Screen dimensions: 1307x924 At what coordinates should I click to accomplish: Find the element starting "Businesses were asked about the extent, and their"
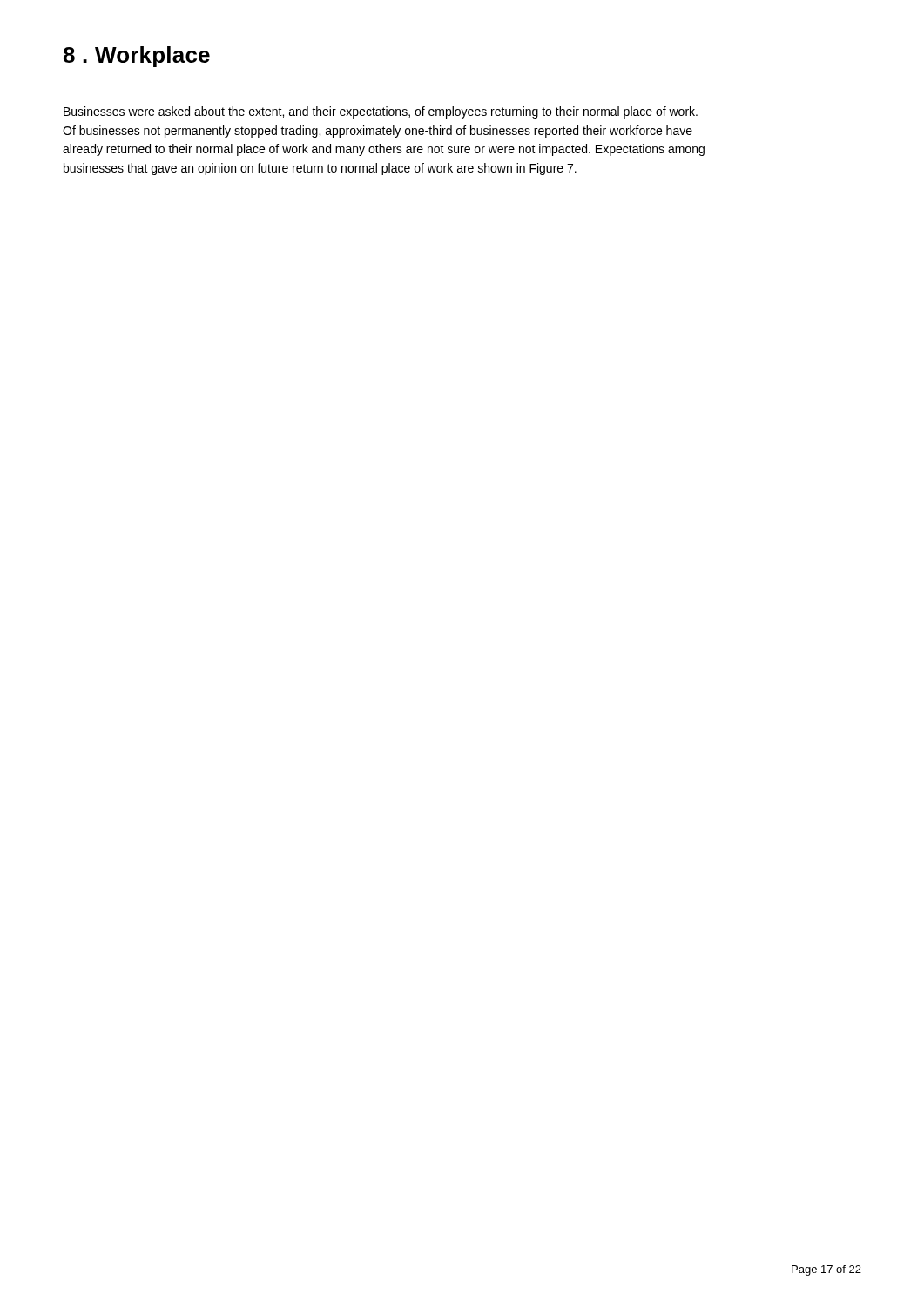pyautogui.click(x=384, y=140)
